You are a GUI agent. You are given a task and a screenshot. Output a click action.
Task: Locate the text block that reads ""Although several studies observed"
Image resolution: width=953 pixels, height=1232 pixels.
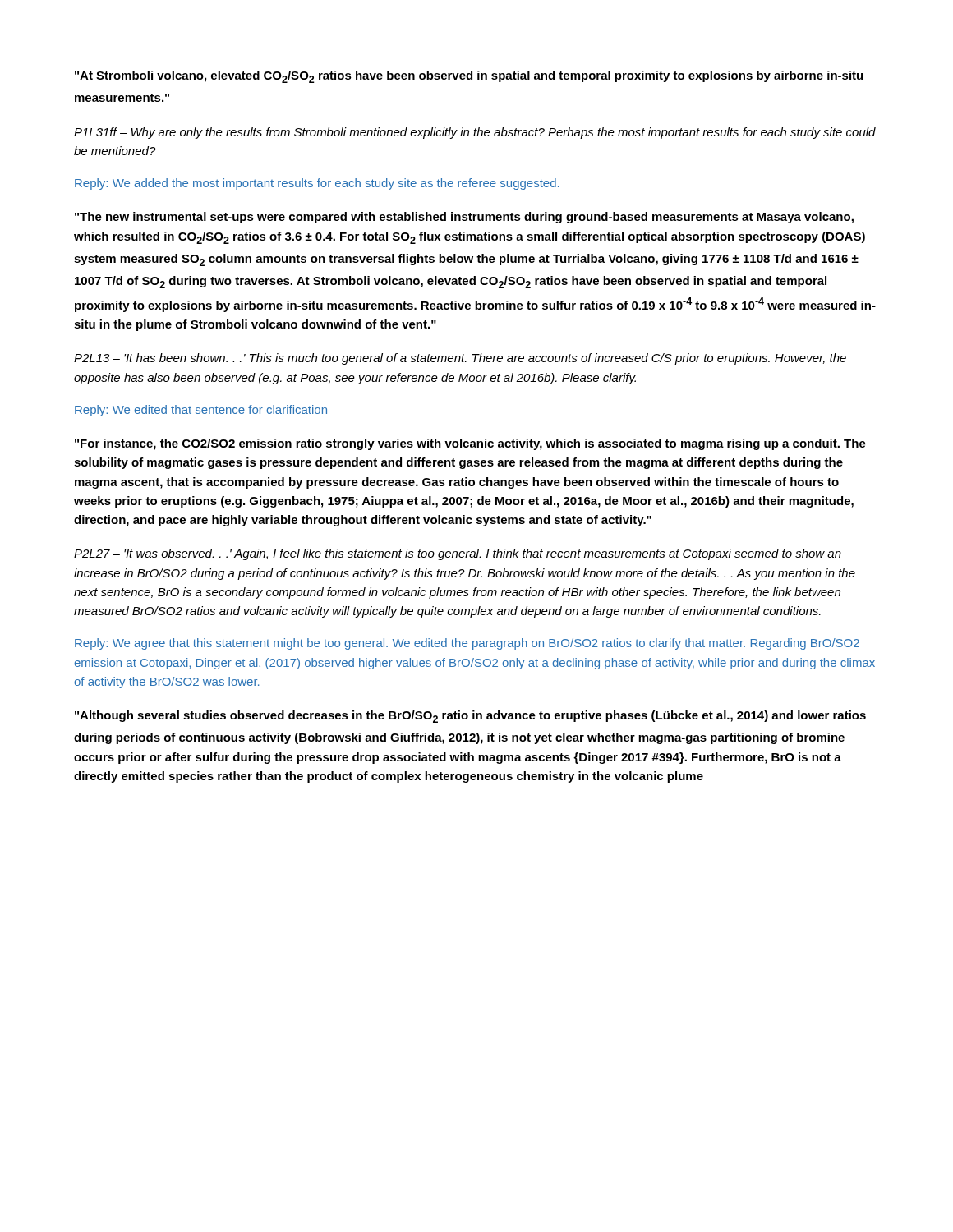coord(470,745)
